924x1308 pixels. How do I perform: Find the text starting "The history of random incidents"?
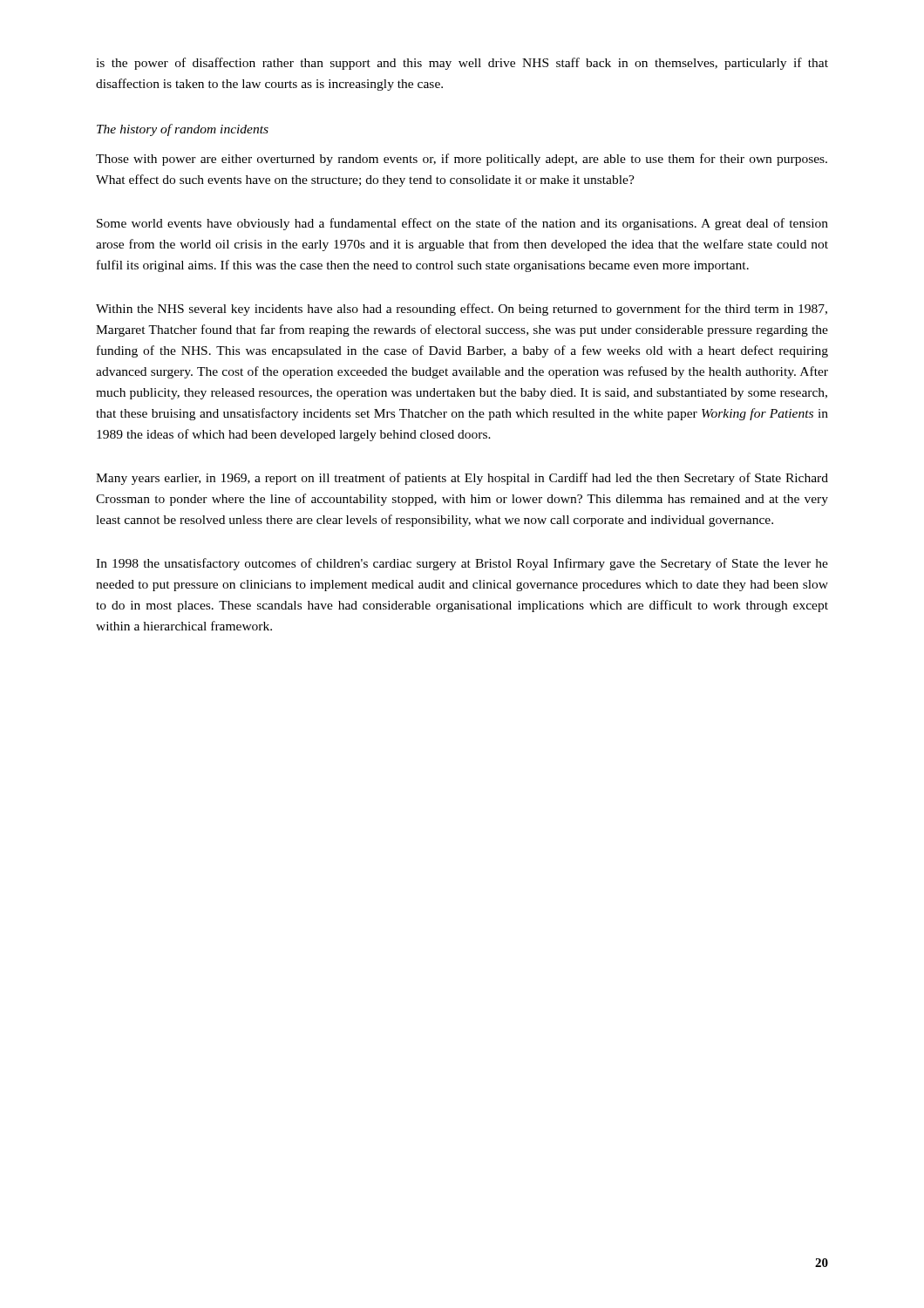183,130
